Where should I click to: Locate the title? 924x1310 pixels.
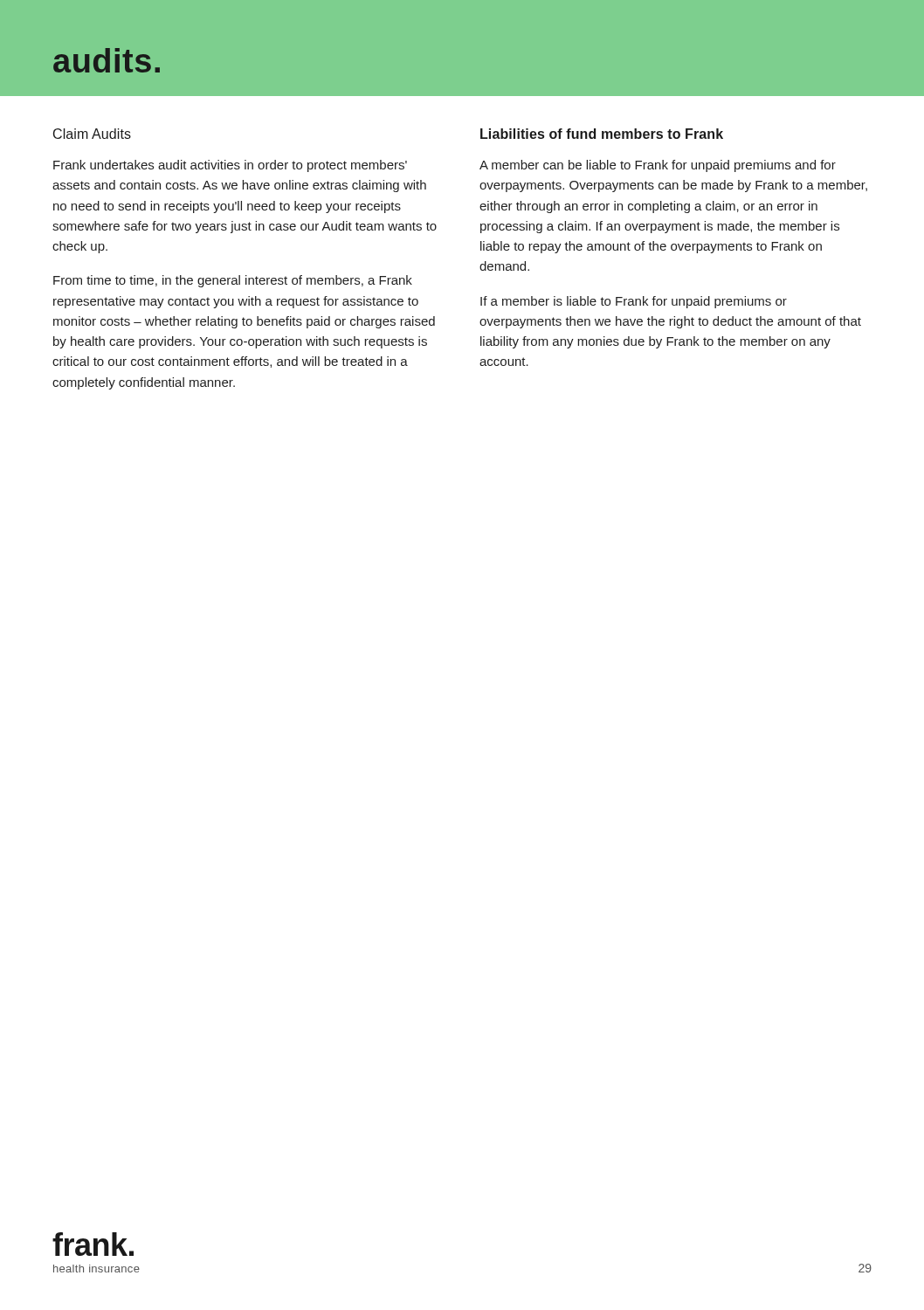81,62
